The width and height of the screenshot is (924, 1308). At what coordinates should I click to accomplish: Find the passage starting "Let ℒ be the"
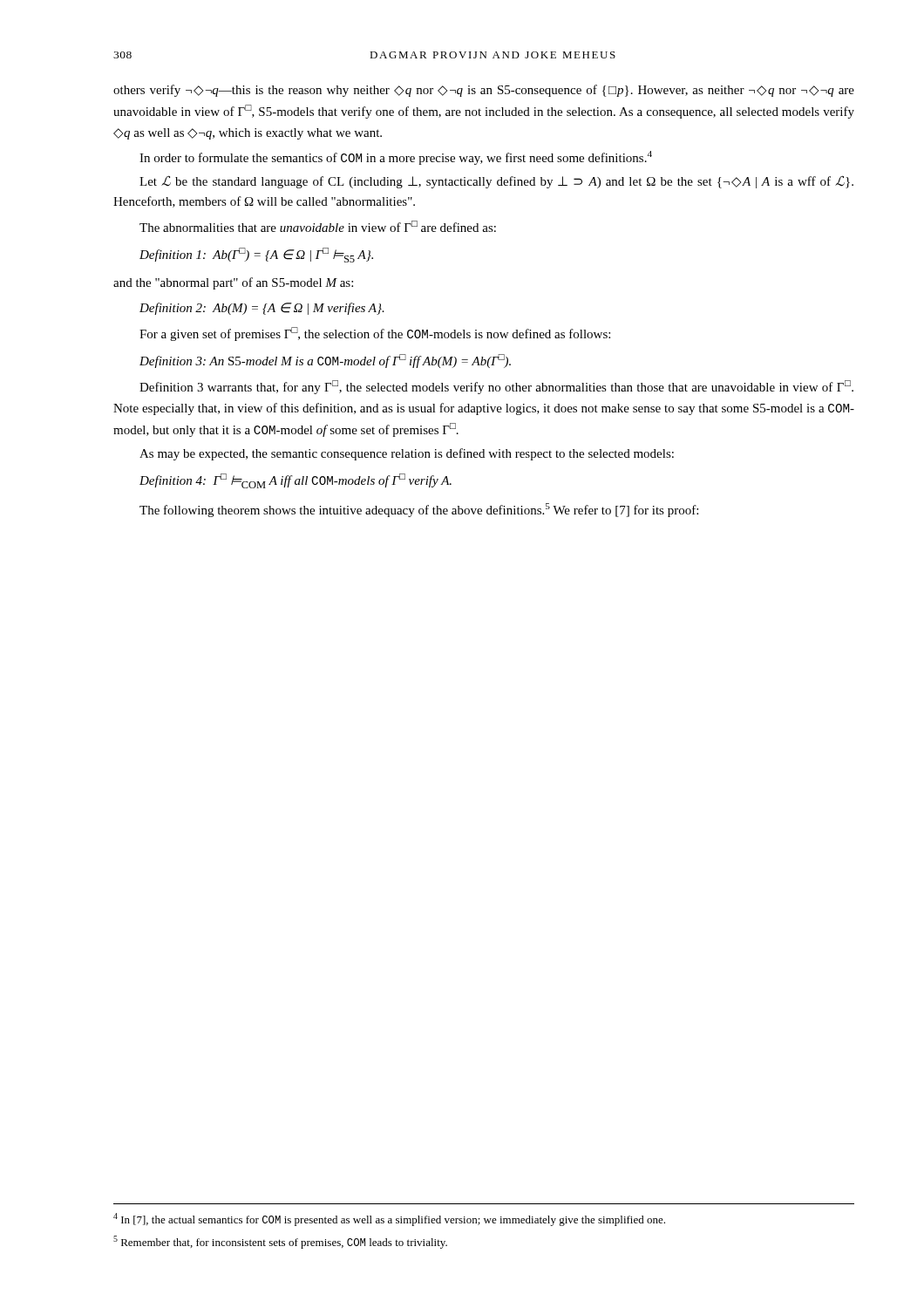pos(484,191)
